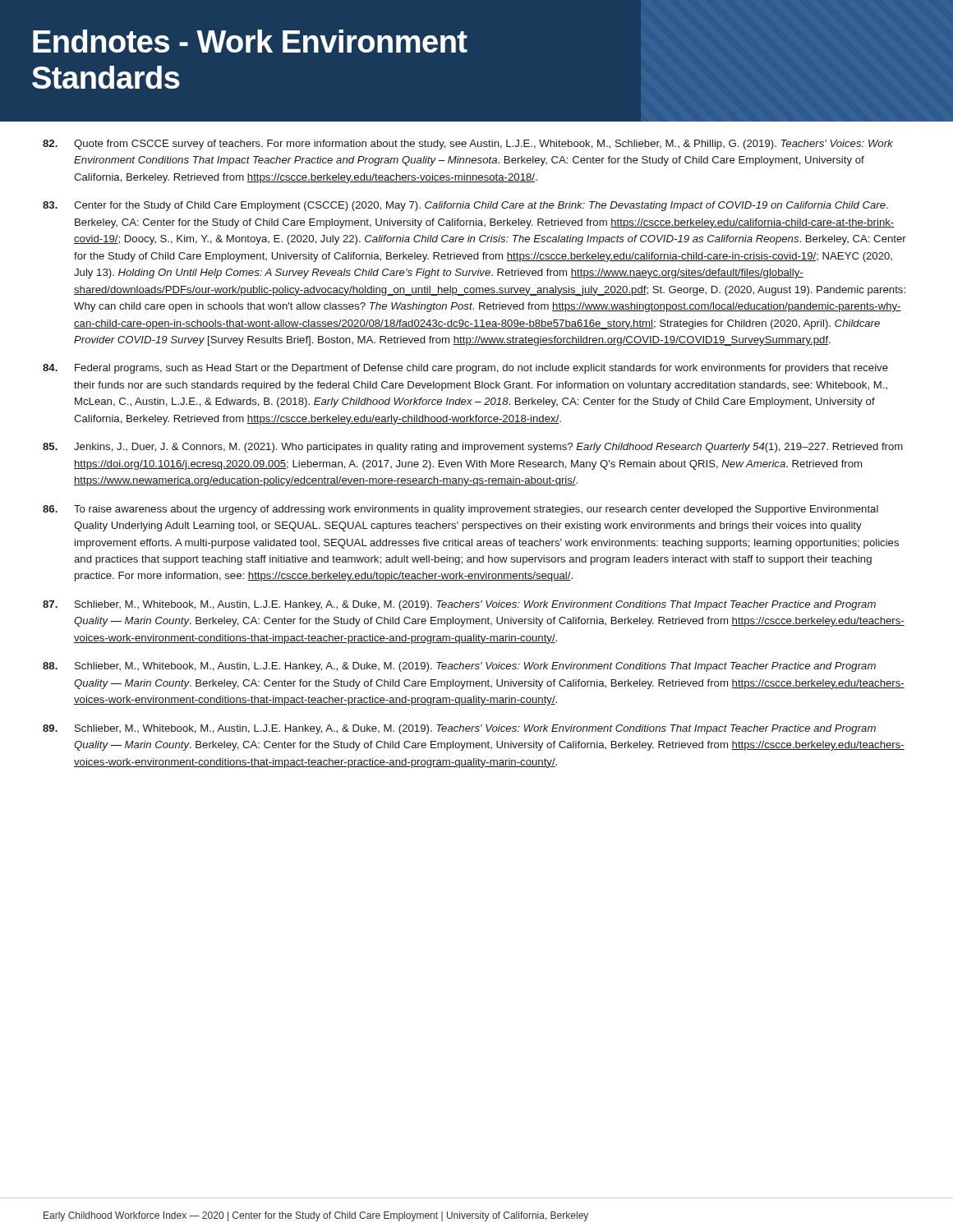The height and width of the screenshot is (1232, 953).
Task: Locate the block of text that opens with "85. Jenkins, J., Duer, J. & Connors,"
Action: 476,464
